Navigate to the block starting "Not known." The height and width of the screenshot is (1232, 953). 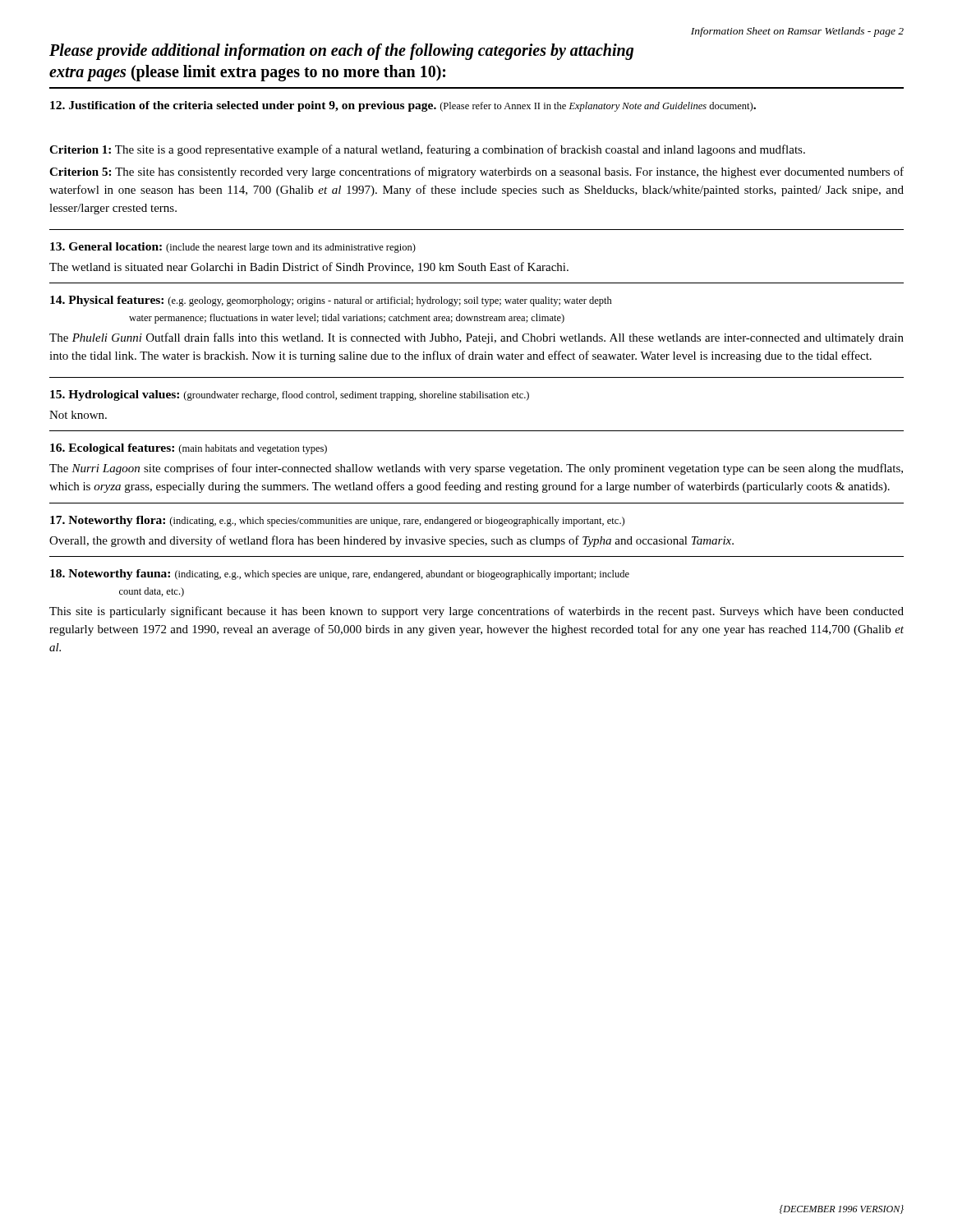click(78, 414)
